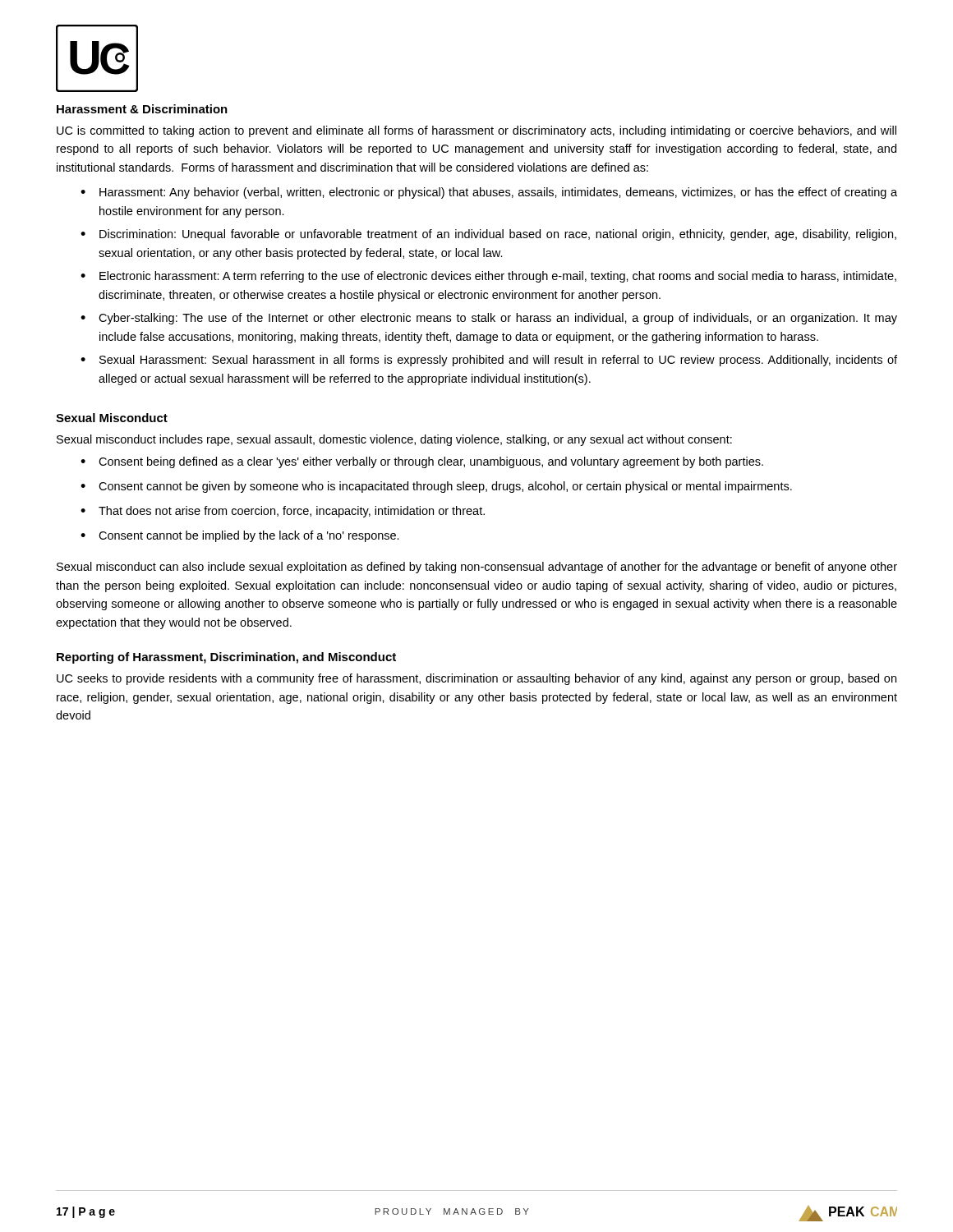Point to the text block starting "• That does not arise from"
The width and height of the screenshot is (953, 1232).
(x=489, y=512)
